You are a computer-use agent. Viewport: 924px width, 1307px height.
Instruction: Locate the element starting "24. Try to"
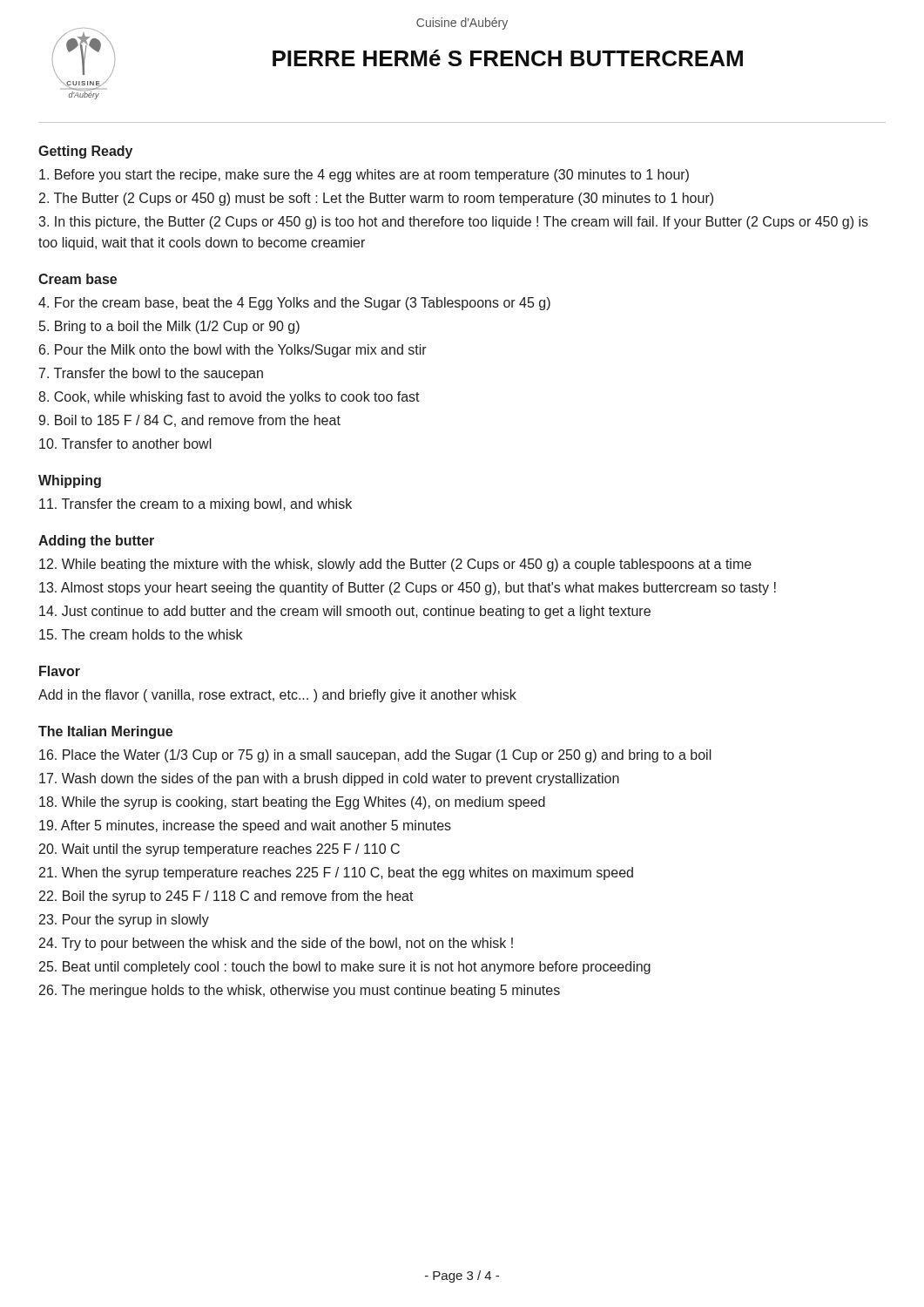[x=276, y=943]
